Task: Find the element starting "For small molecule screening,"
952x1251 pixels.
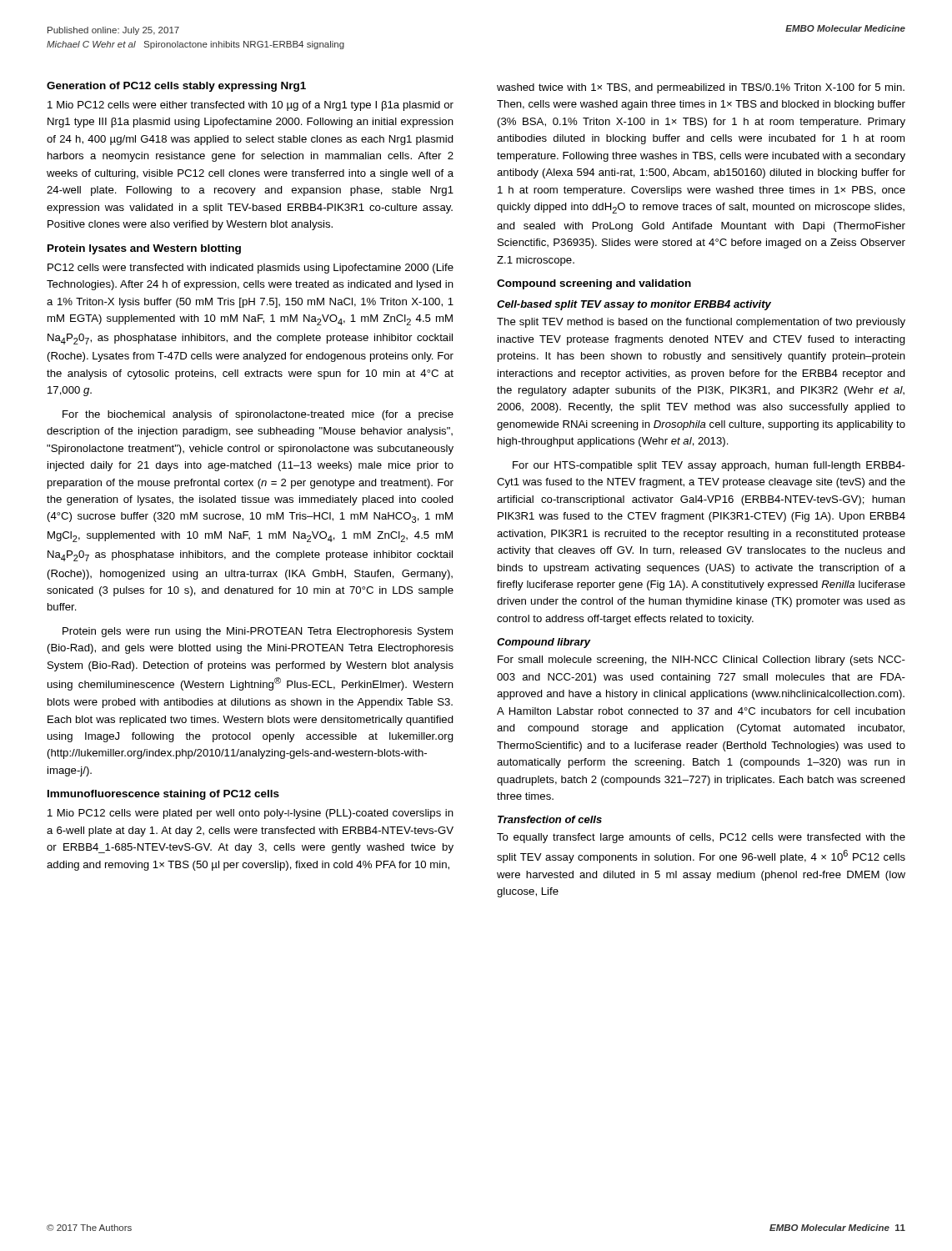Action: [701, 728]
